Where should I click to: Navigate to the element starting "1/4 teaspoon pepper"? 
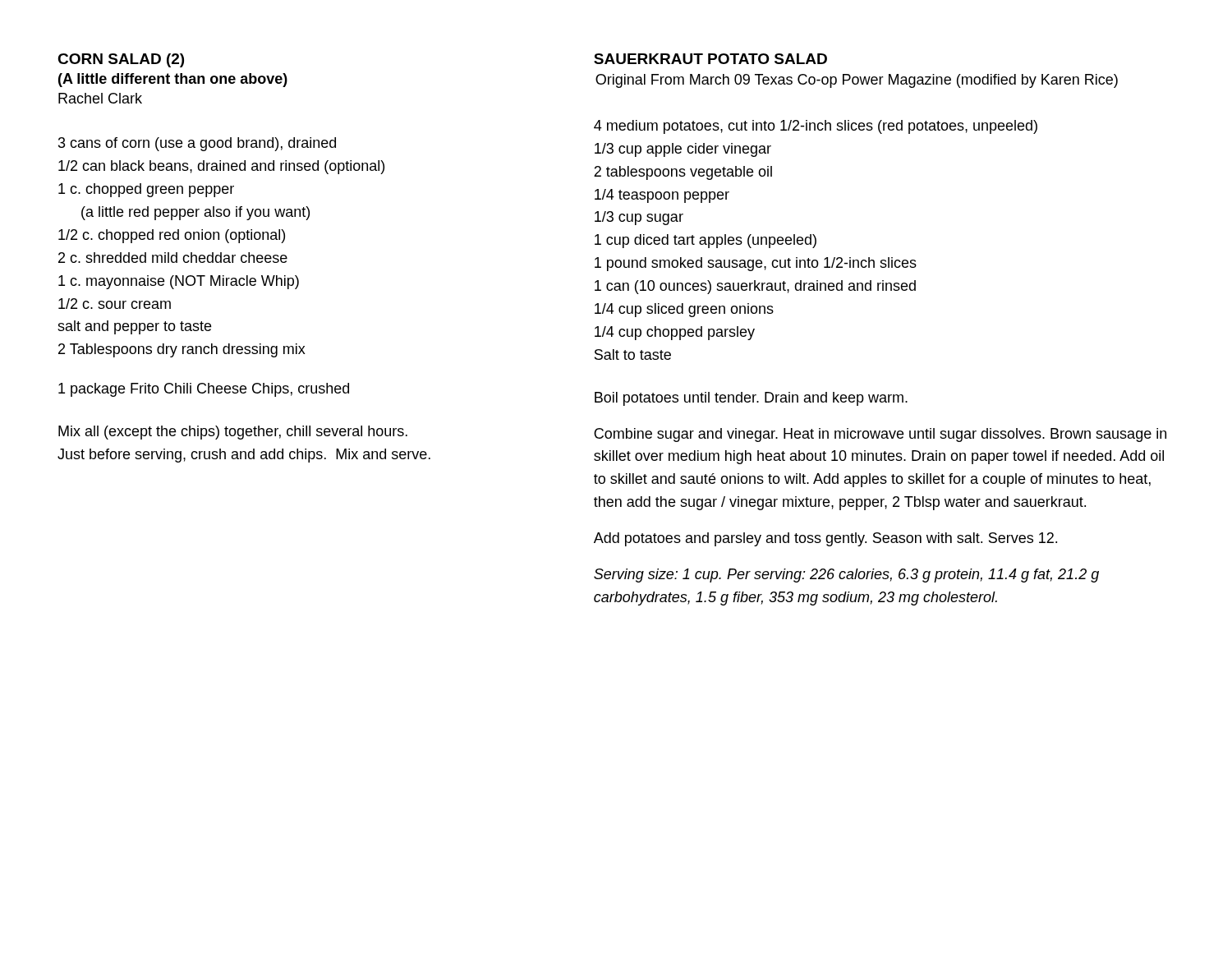tap(662, 194)
